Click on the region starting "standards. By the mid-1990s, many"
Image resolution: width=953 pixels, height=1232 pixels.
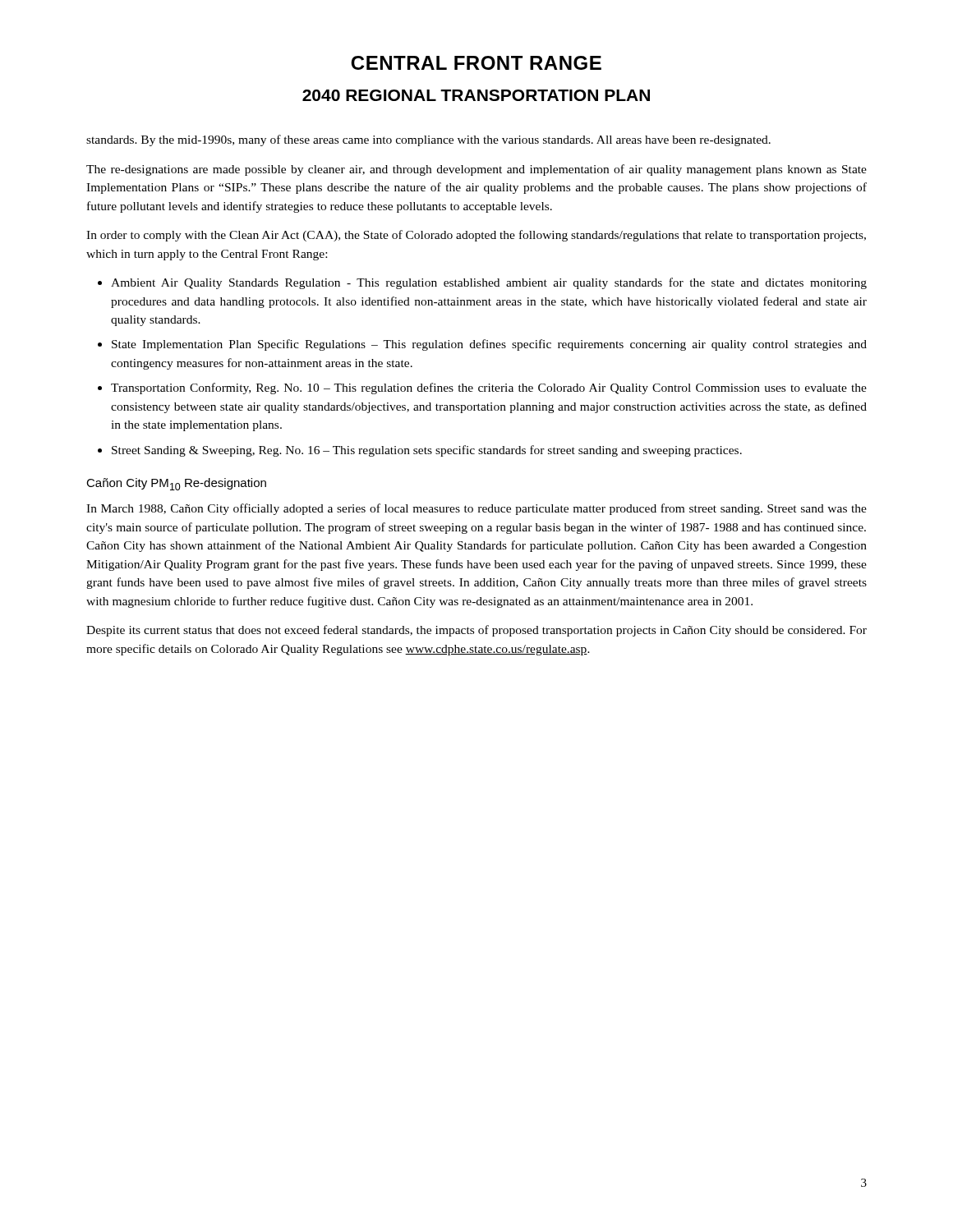click(429, 139)
